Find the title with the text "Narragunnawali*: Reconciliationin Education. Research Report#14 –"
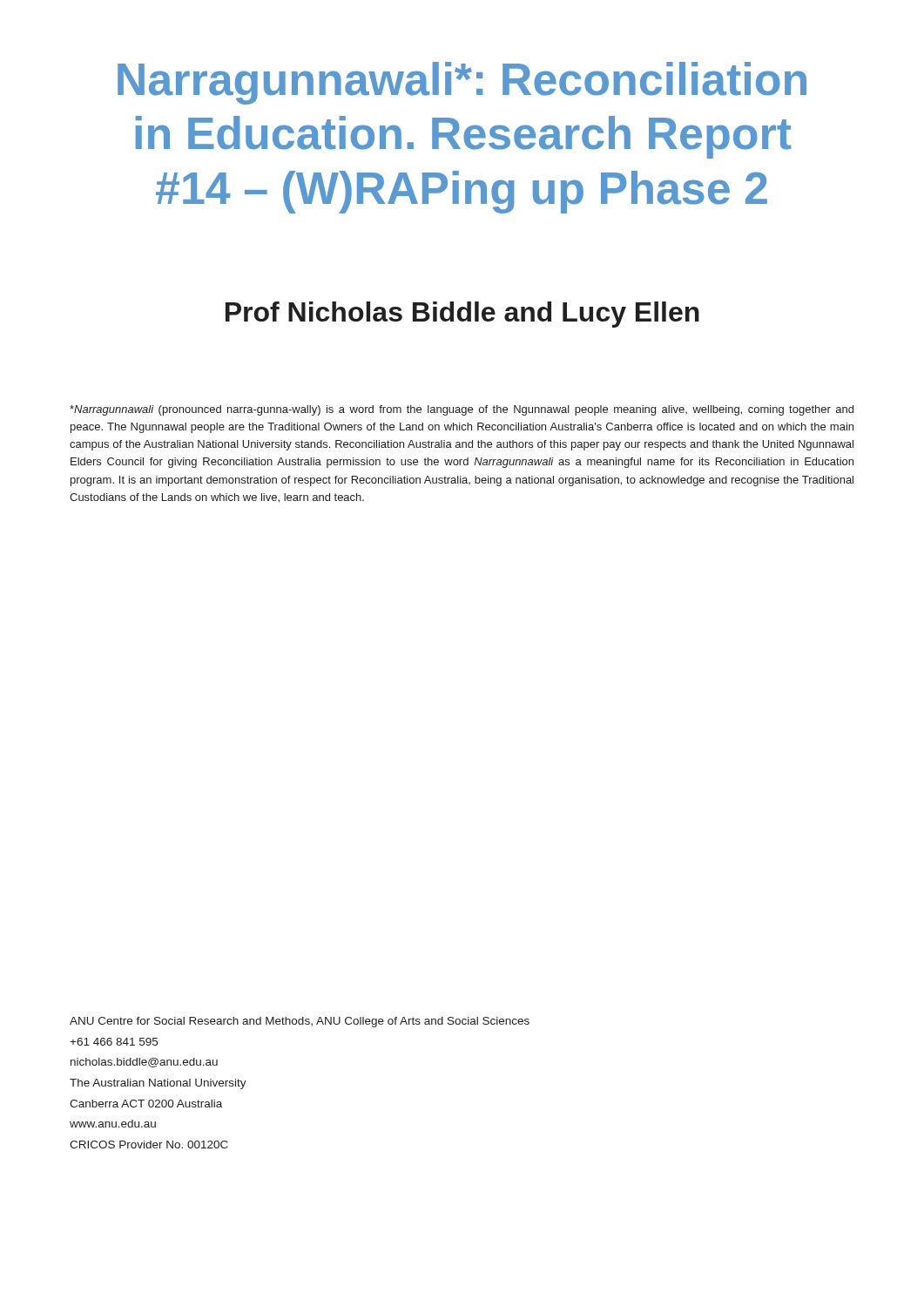Screen dimensions: 1307x924 [462, 134]
